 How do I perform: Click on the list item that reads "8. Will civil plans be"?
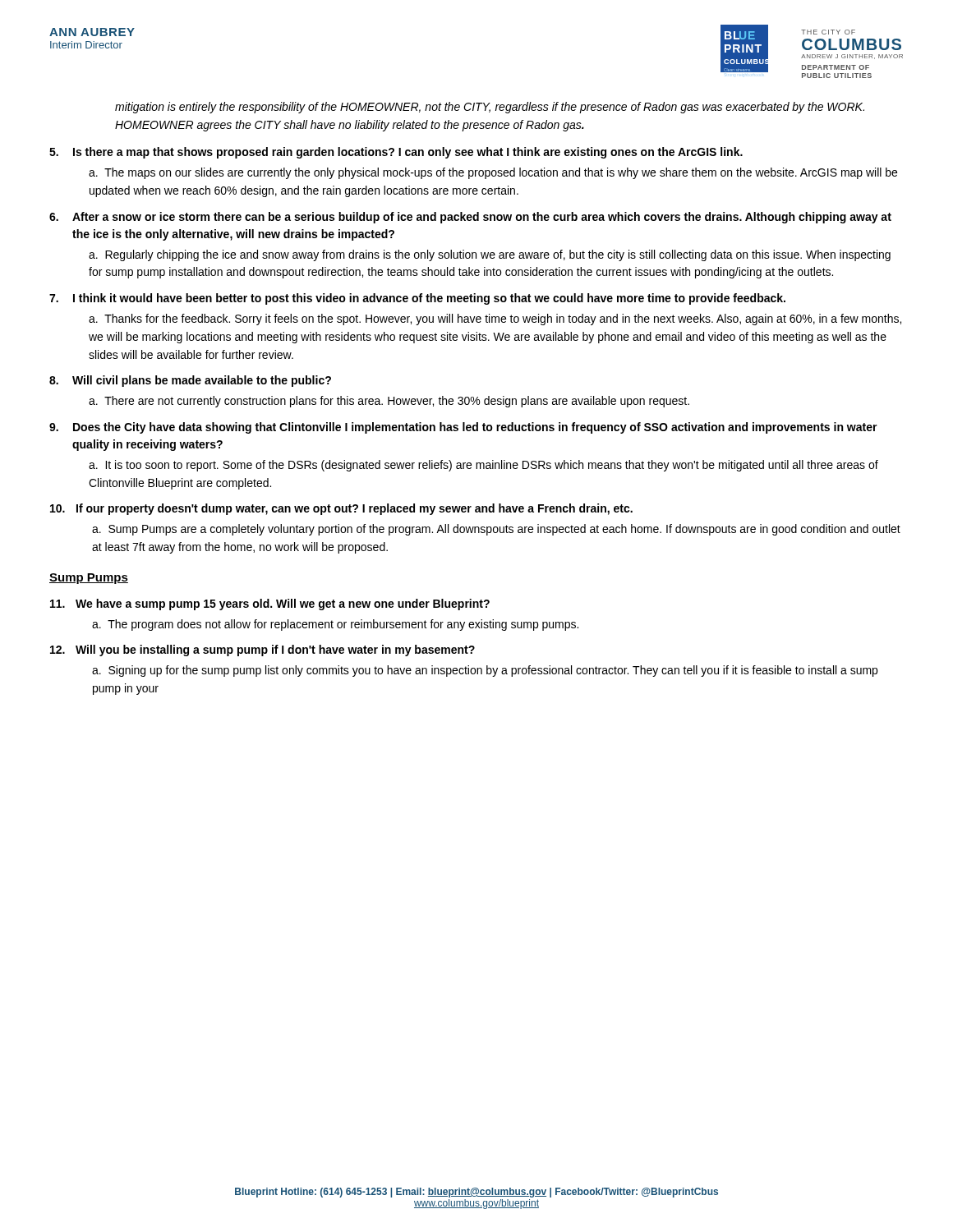pos(476,391)
